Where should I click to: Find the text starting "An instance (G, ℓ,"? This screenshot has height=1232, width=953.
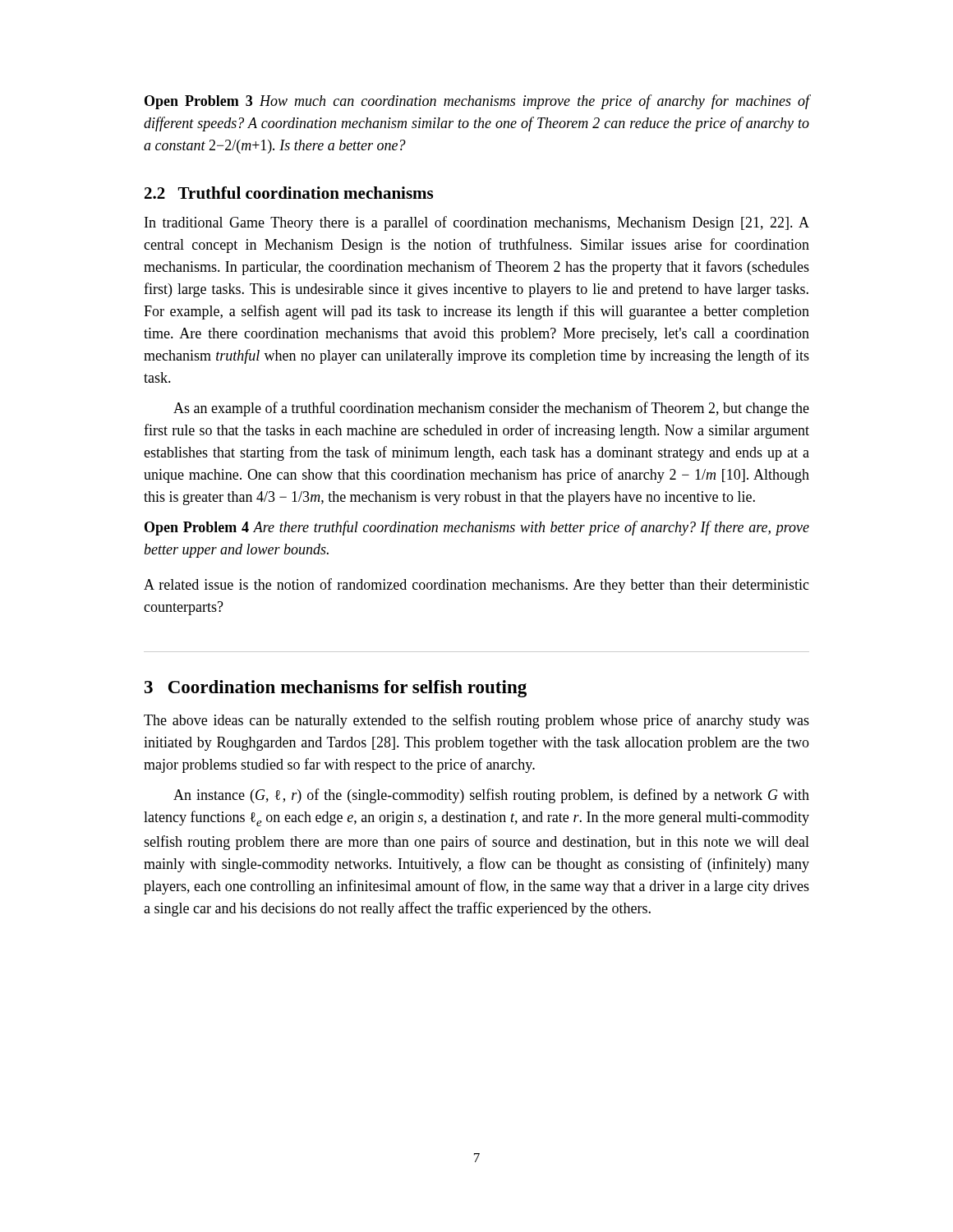tap(476, 852)
